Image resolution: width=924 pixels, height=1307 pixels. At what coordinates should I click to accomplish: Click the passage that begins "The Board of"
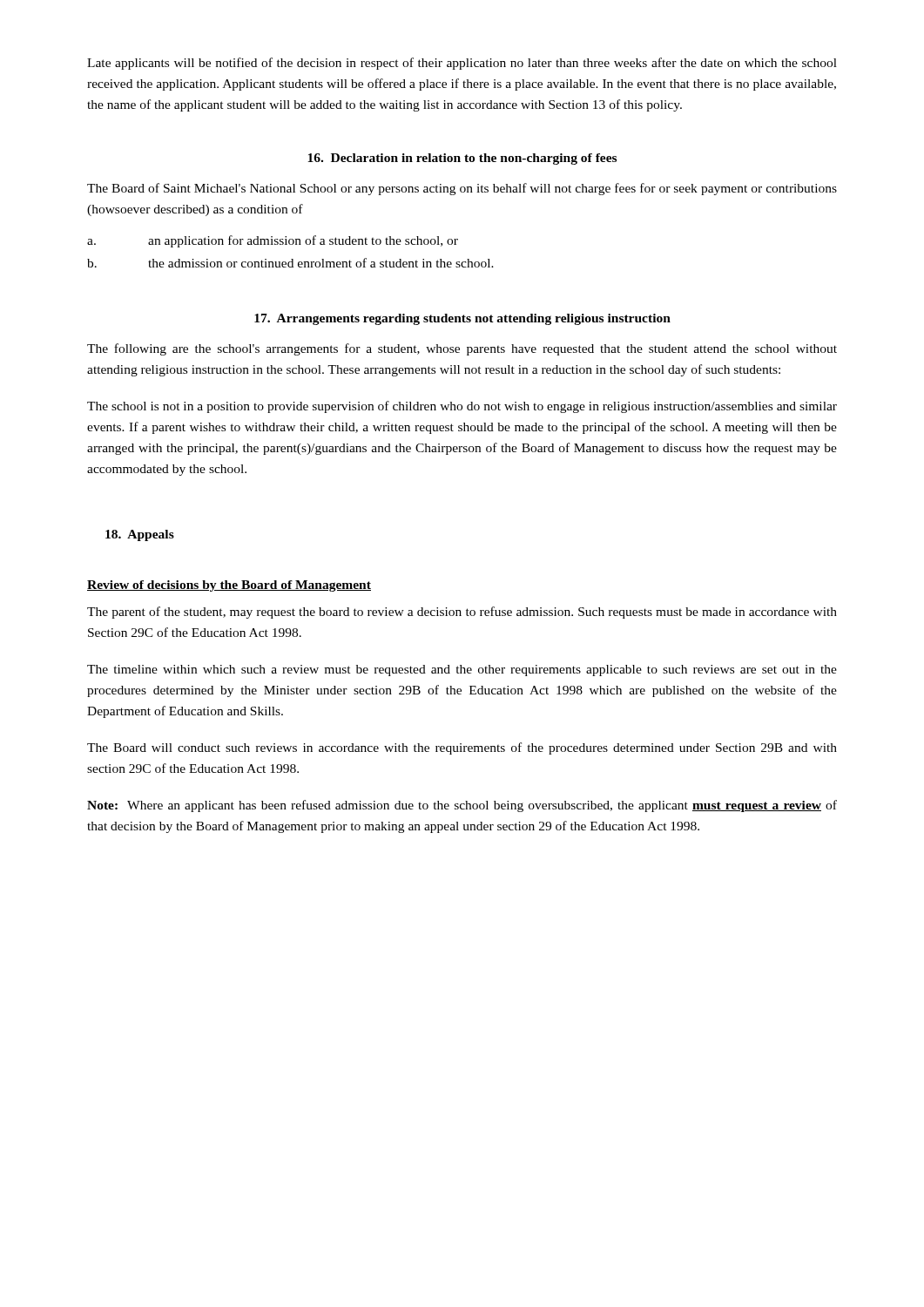(x=462, y=198)
